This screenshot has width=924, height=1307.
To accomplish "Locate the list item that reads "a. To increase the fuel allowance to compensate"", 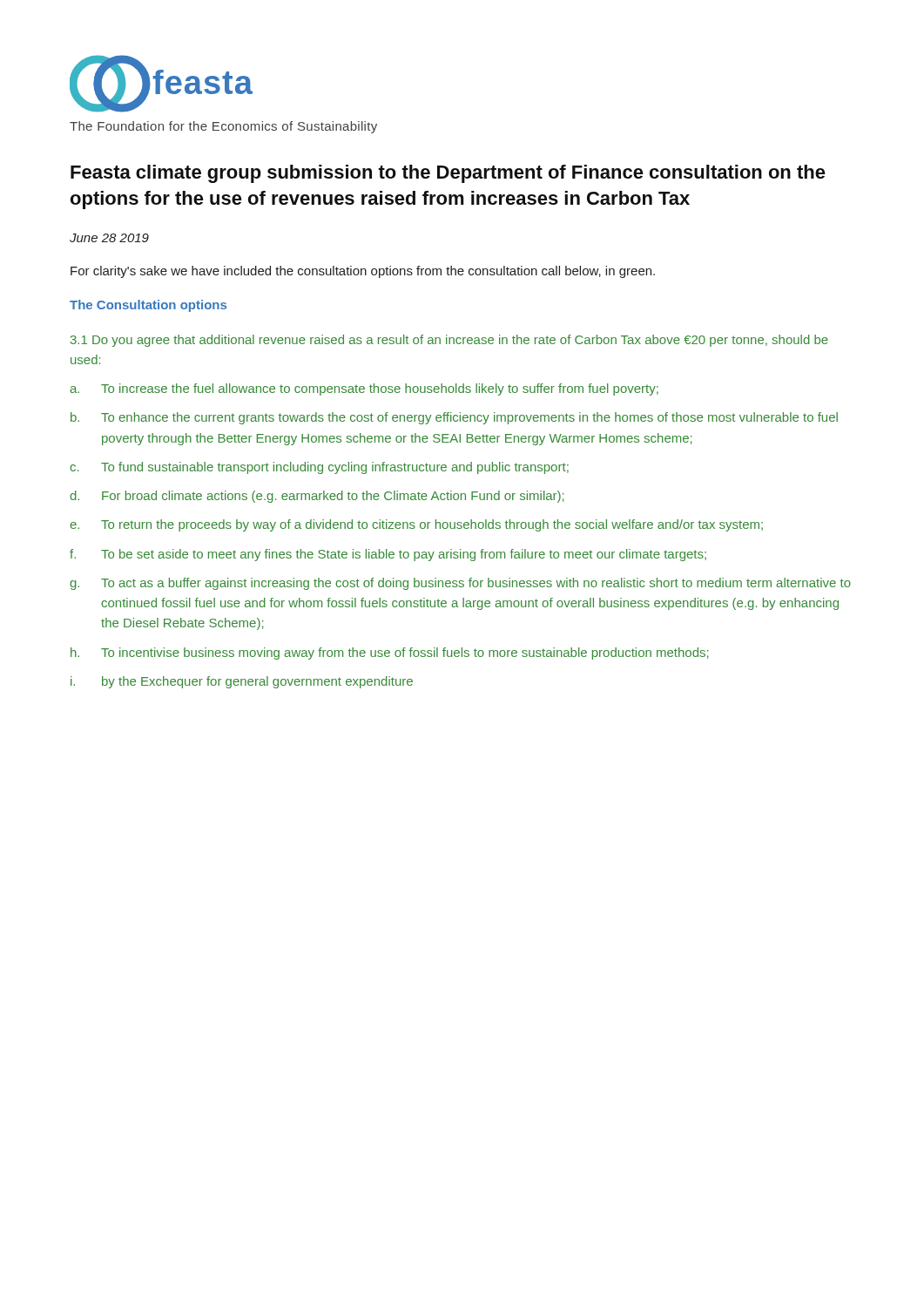I will [462, 388].
